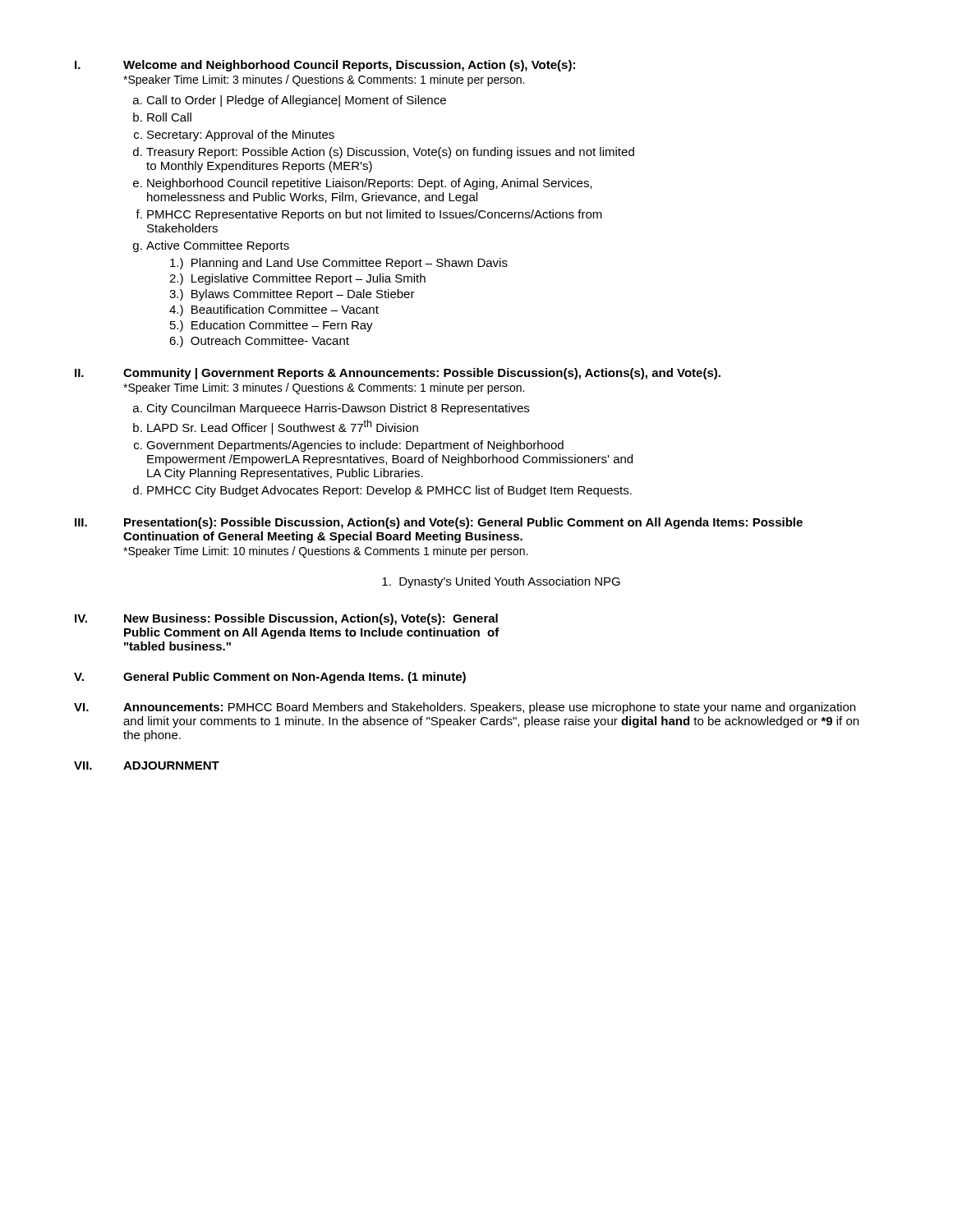Click on the passage starting "III. Presentation(s): Possible Discussion, Action(s) and Vote(s): General"
The height and width of the screenshot is (1232, 953).
click(x=476, y=556)
